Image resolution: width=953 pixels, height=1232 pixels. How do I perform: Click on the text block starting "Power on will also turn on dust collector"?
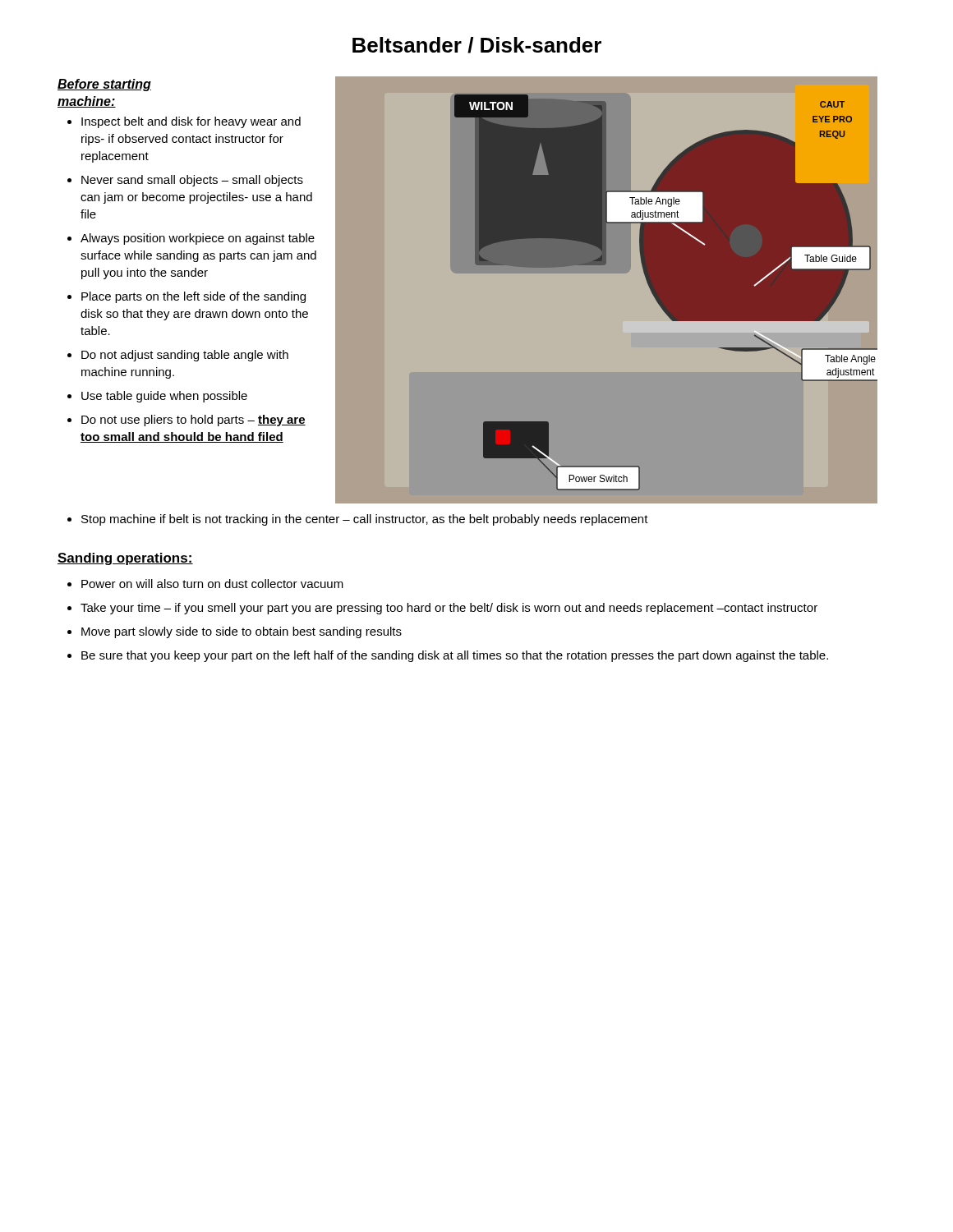(x=212, y=584)
